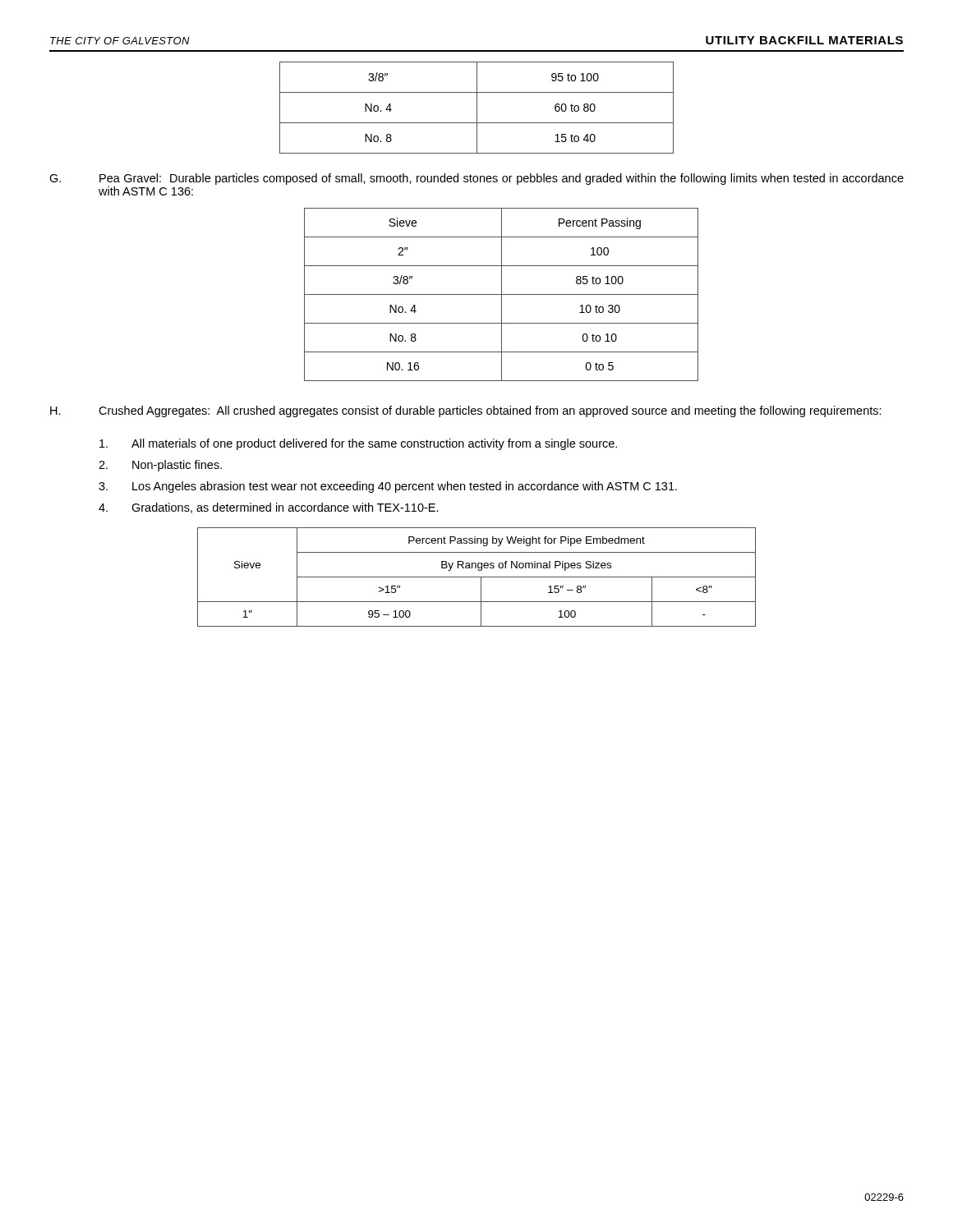Select the passage starting "All materials of"

[501, 444]
